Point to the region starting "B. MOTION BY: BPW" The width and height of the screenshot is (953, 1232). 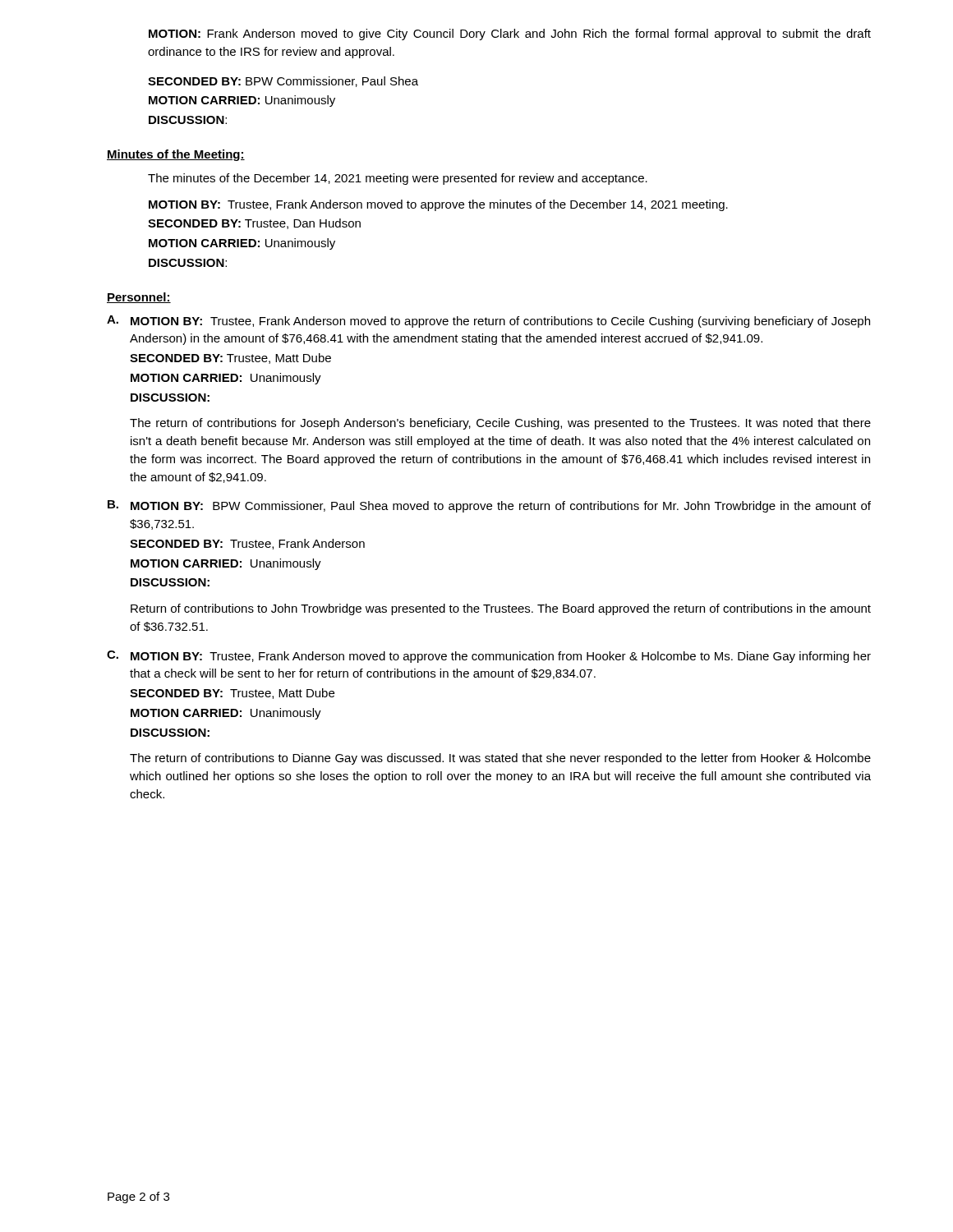[489, 506]
